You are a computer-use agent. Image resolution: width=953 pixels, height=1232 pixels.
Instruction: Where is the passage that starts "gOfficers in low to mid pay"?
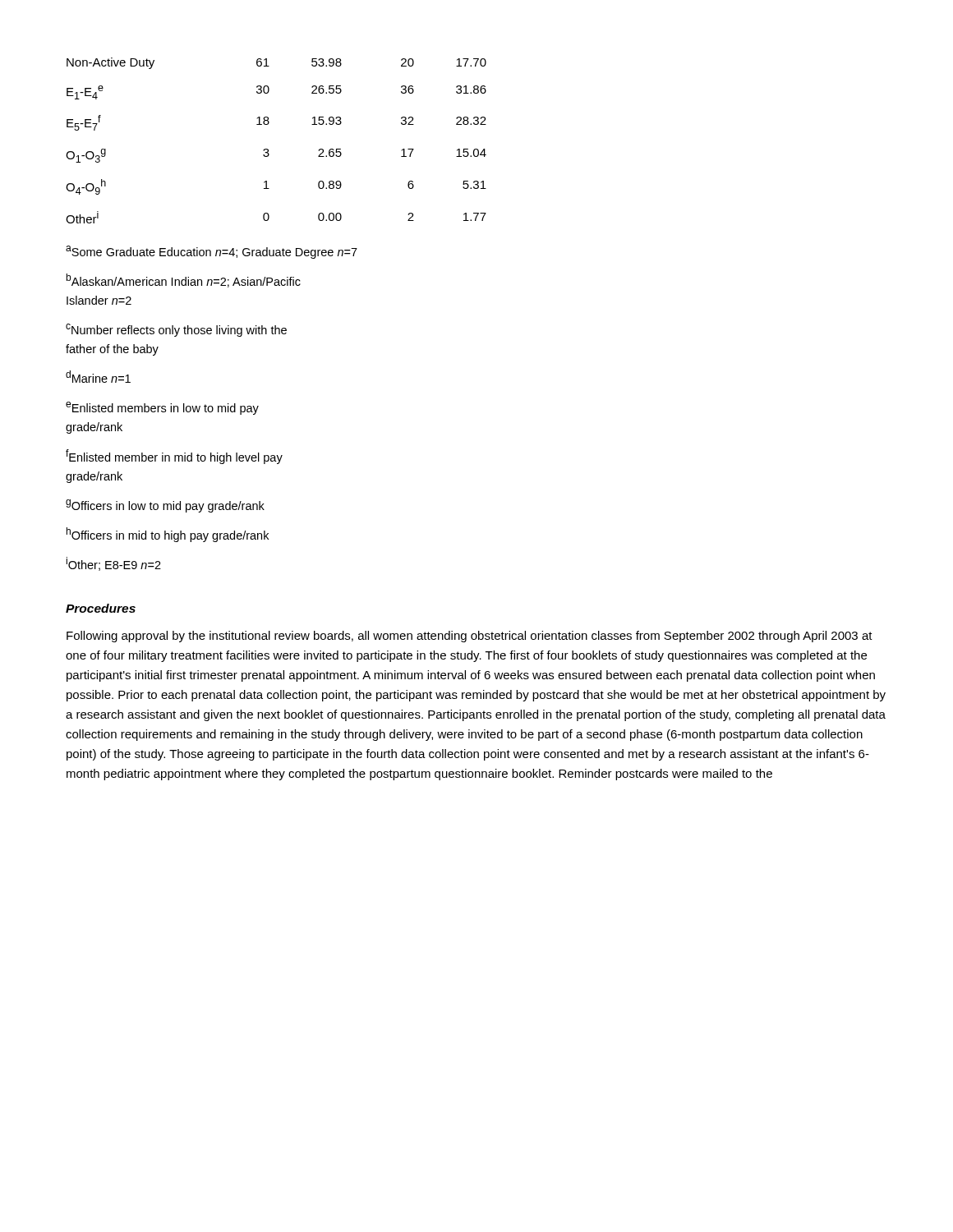pos(165,506)
